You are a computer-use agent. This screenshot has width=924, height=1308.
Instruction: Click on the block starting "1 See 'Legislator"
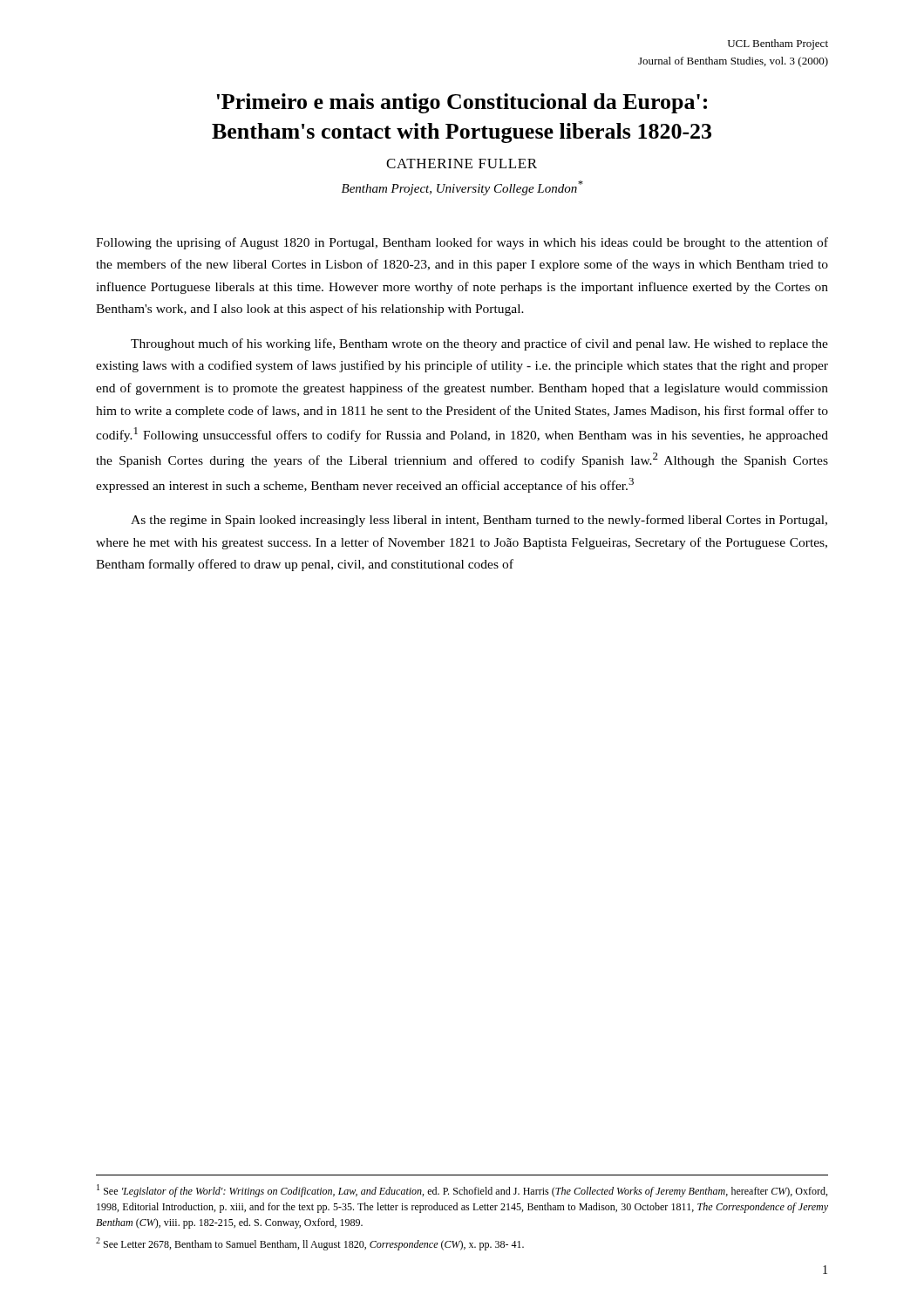pos(462,1206)
